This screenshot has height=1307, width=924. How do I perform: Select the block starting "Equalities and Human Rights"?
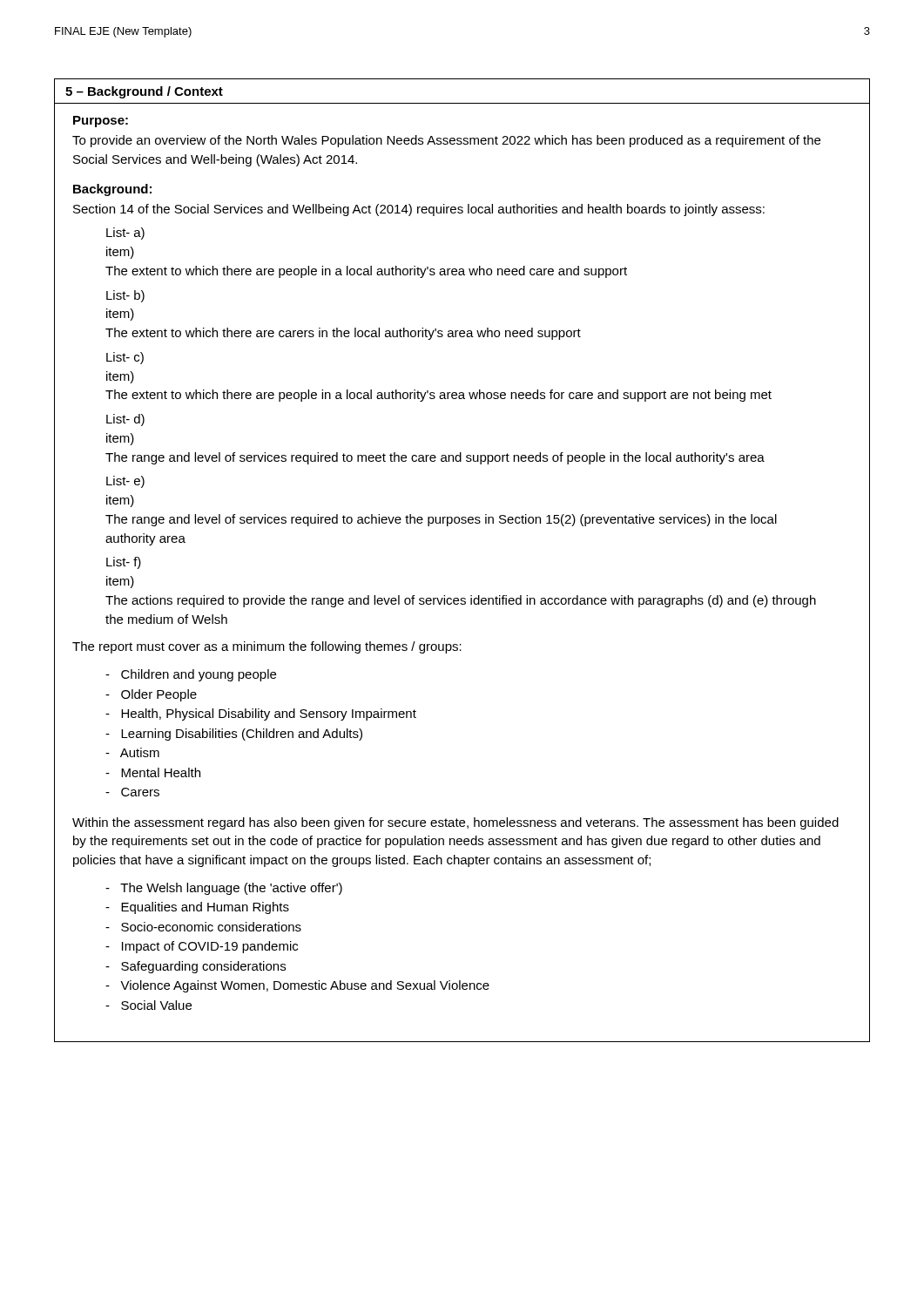pos(197,907)
